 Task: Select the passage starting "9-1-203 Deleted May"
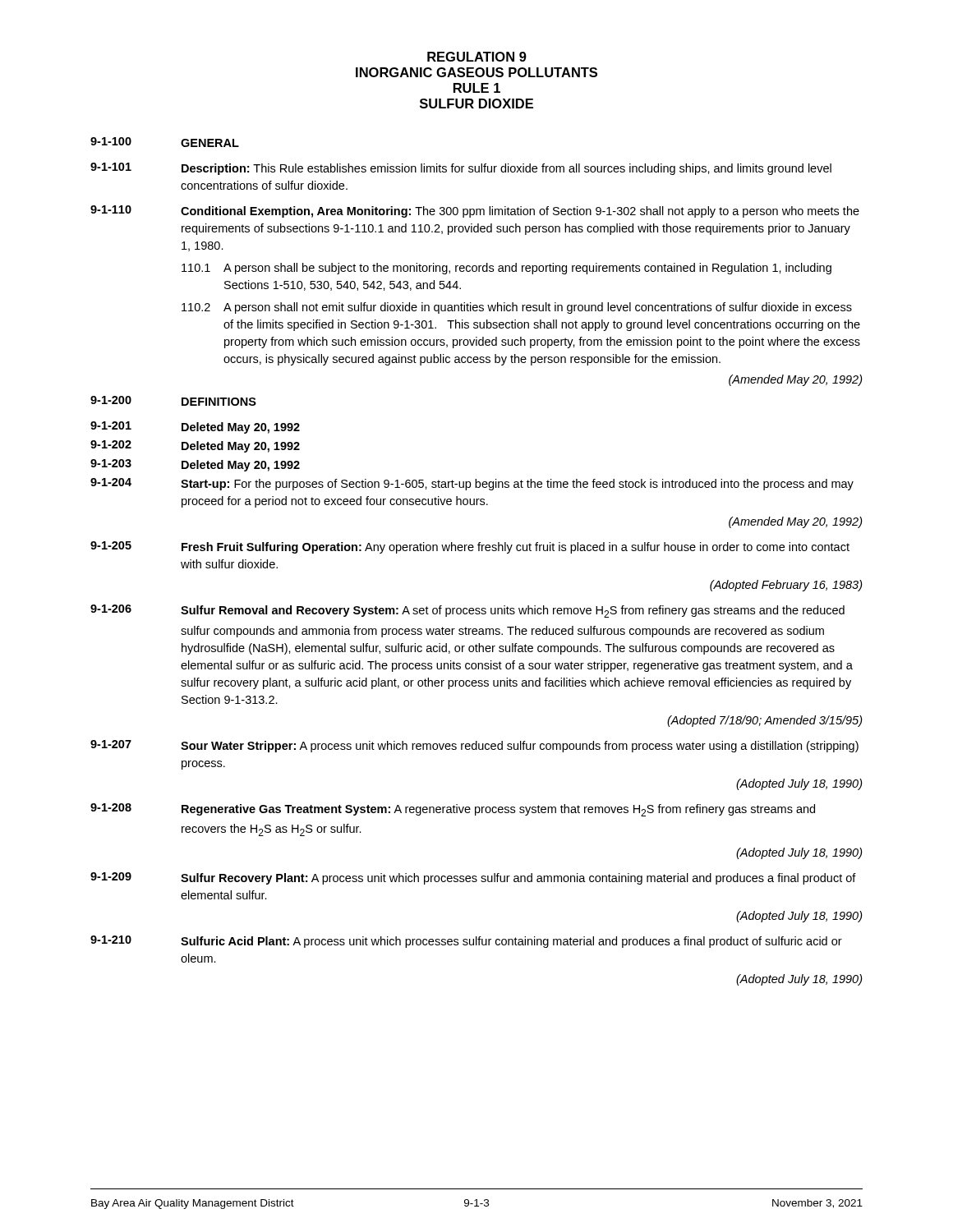click(195, 465)
